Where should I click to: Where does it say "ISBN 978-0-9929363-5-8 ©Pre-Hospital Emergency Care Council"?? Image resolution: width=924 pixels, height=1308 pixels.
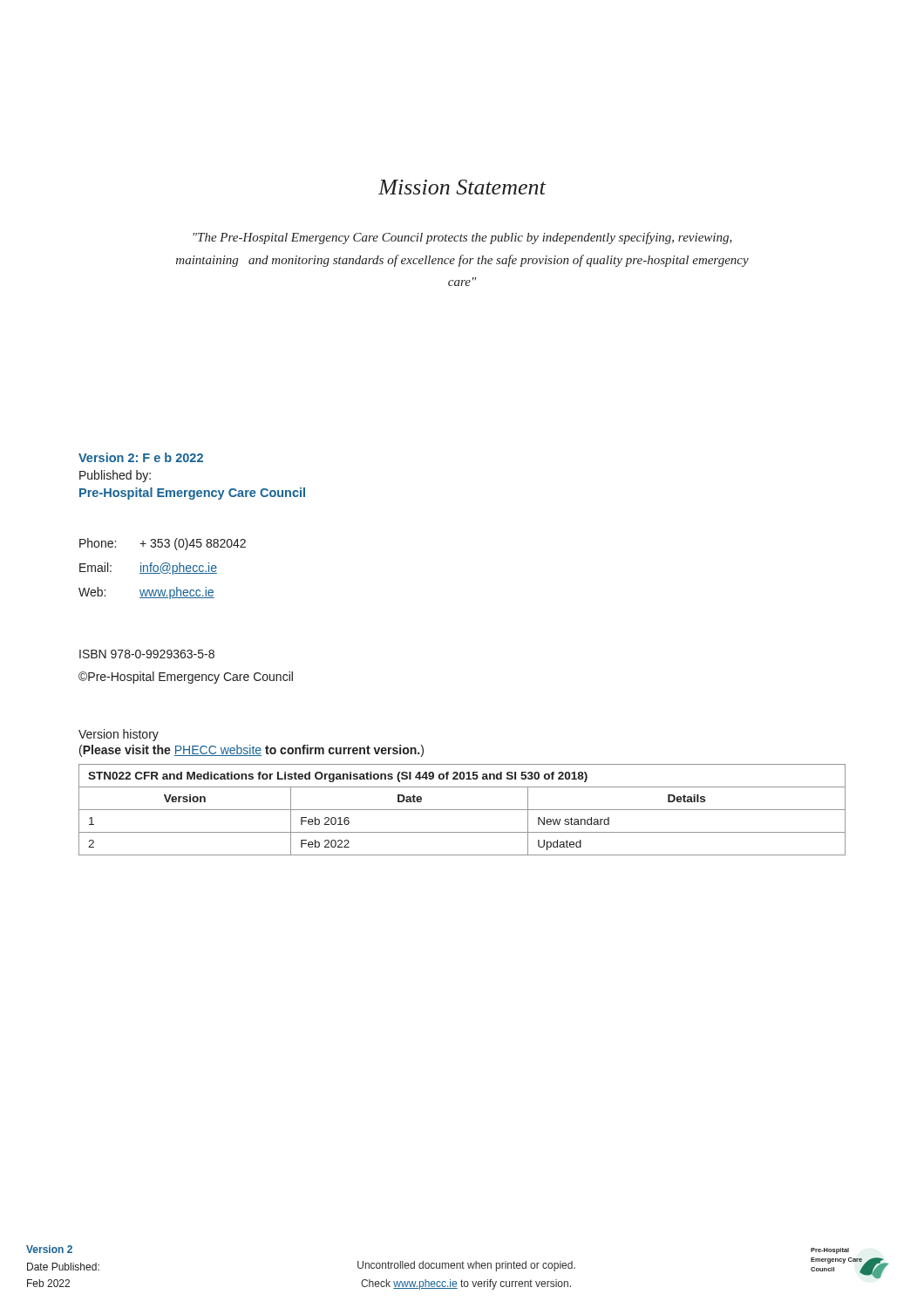pyautogui.click(x=147, y=654)
